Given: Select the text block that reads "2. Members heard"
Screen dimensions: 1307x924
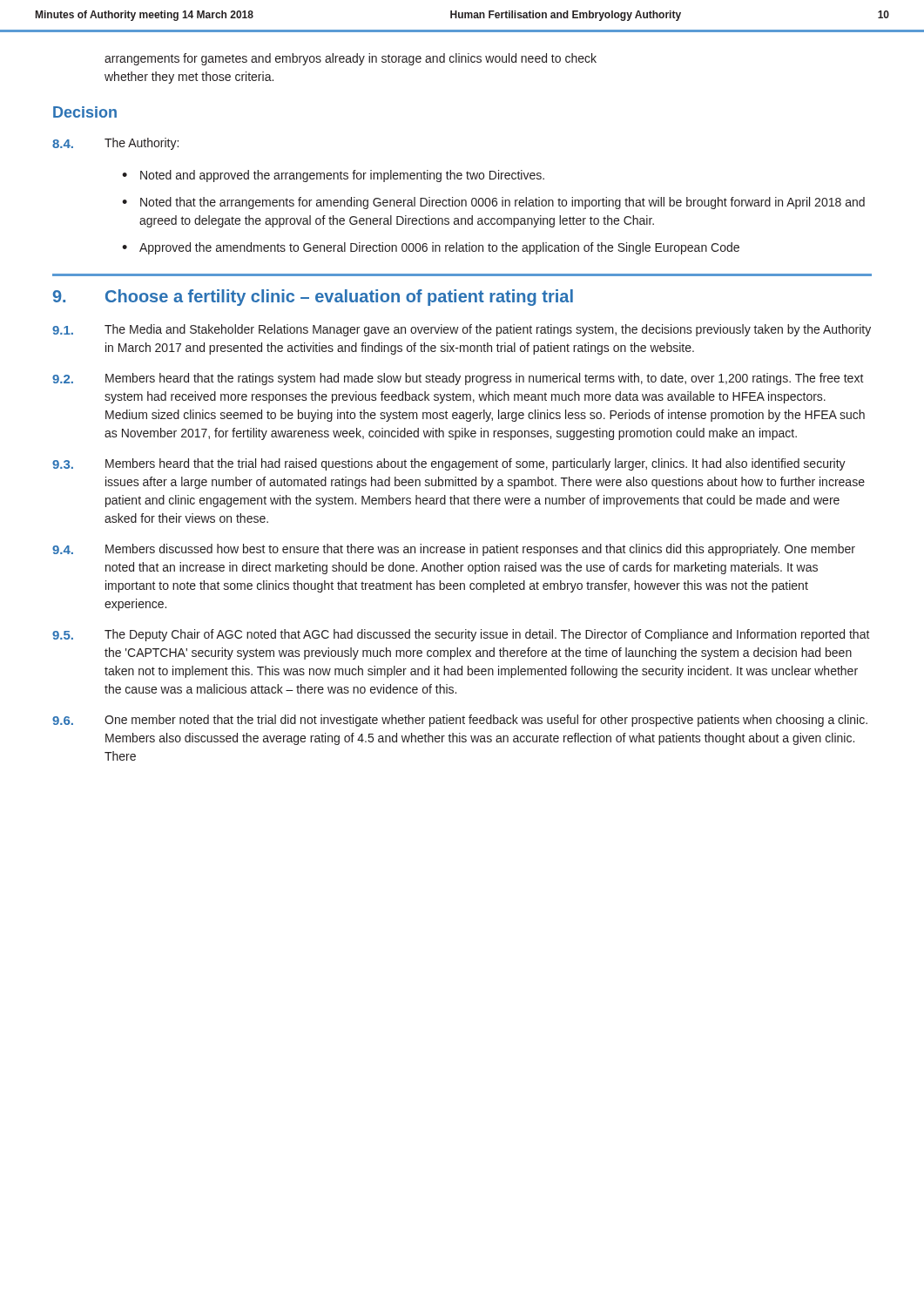Looking at the screenshot, I should [462, 406].
